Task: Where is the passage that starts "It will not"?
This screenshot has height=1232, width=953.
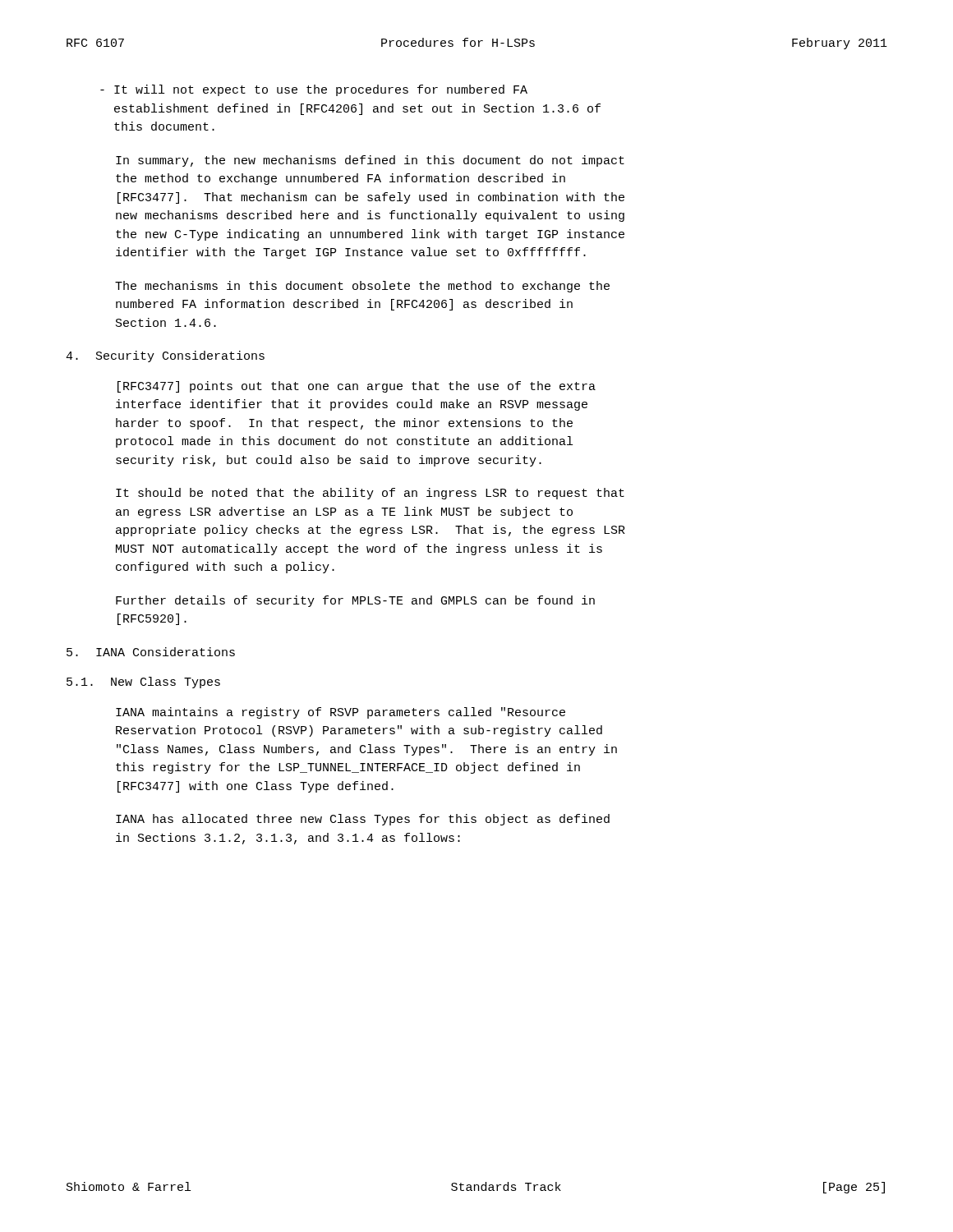Action: (350, 109)
